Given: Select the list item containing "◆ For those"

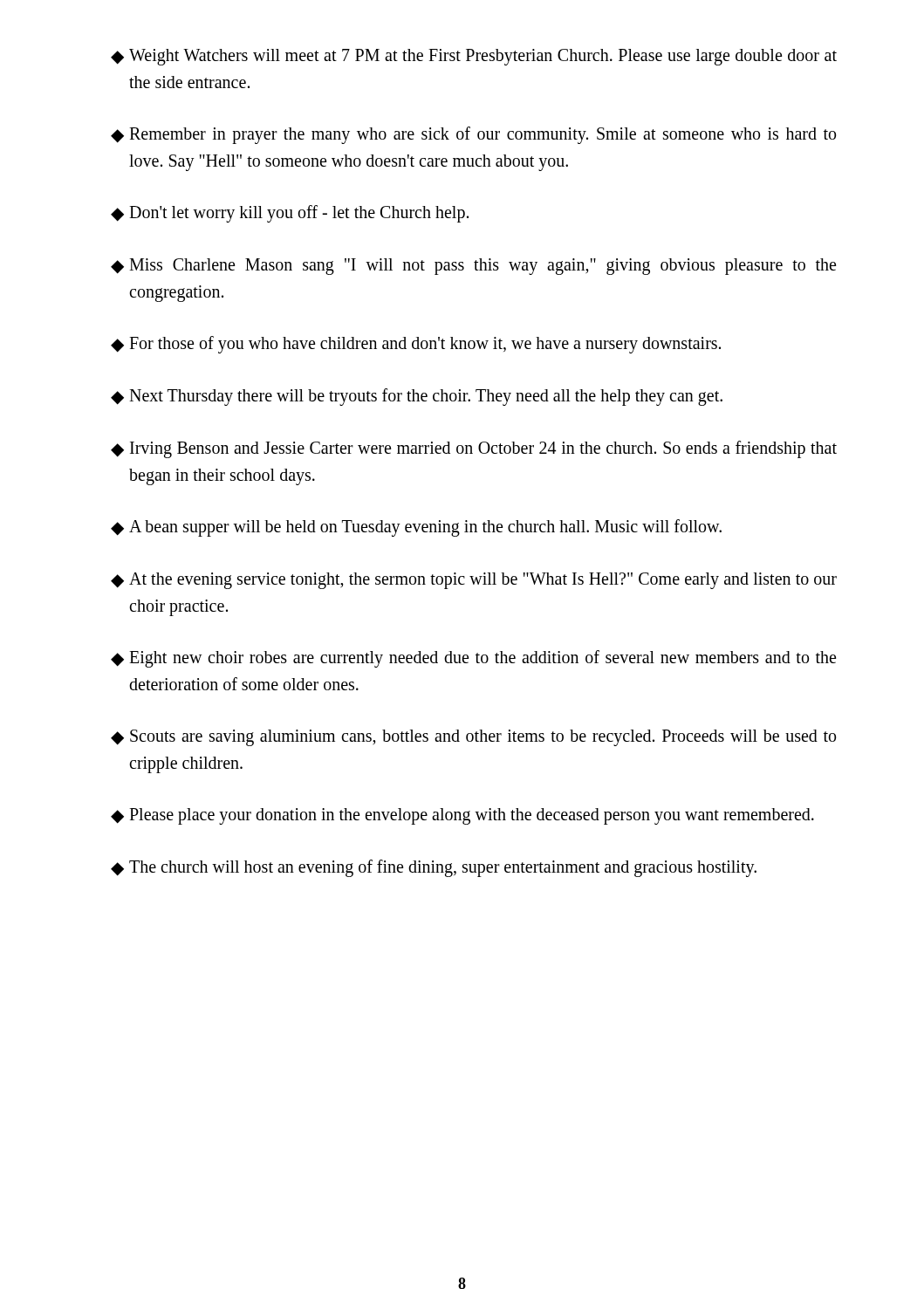Looking at the screenshot, I should coord(471,344).
